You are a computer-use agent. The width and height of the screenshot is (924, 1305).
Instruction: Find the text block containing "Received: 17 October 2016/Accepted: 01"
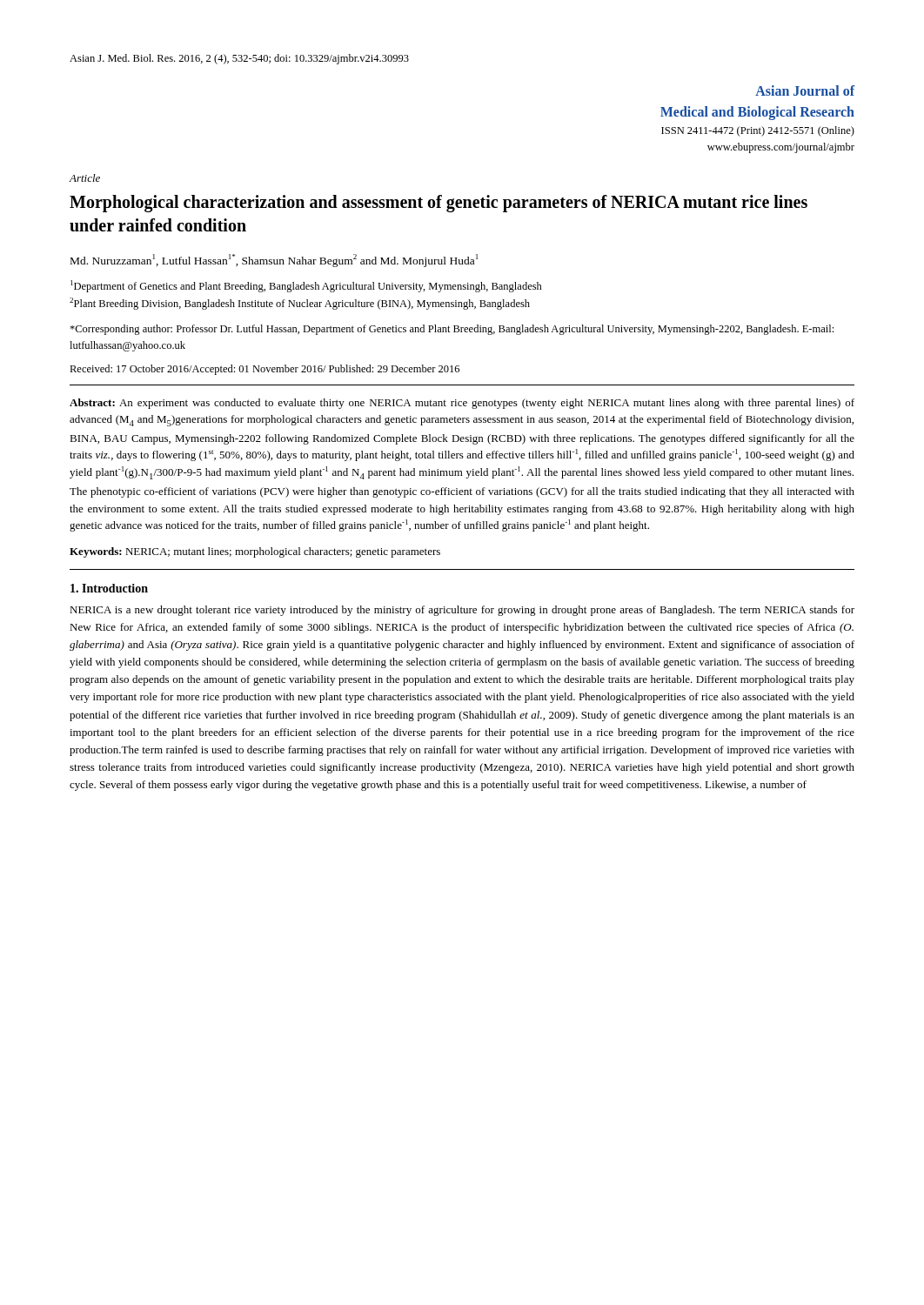pos(265,368)
